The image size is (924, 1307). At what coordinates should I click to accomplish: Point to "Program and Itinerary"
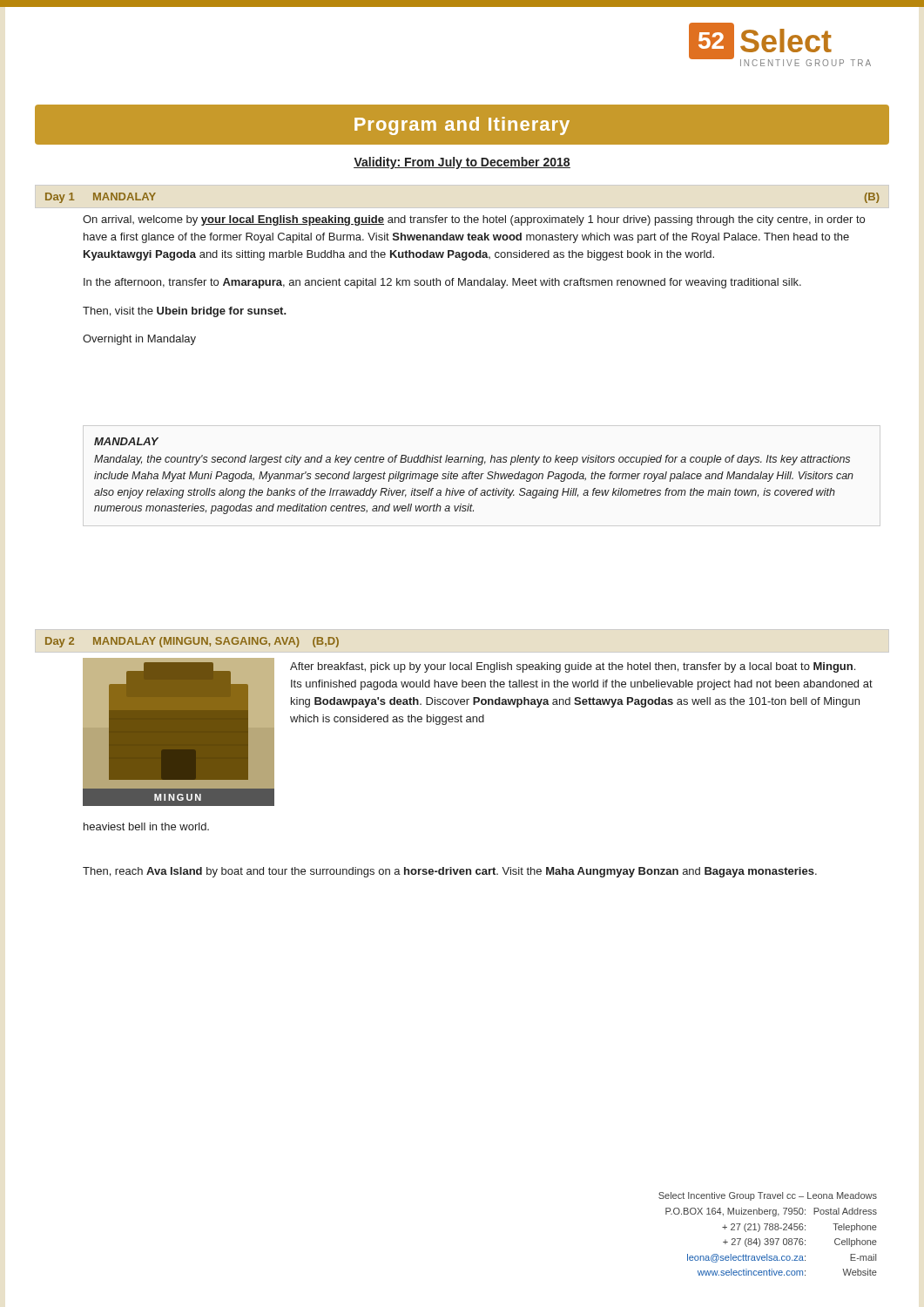462,125
